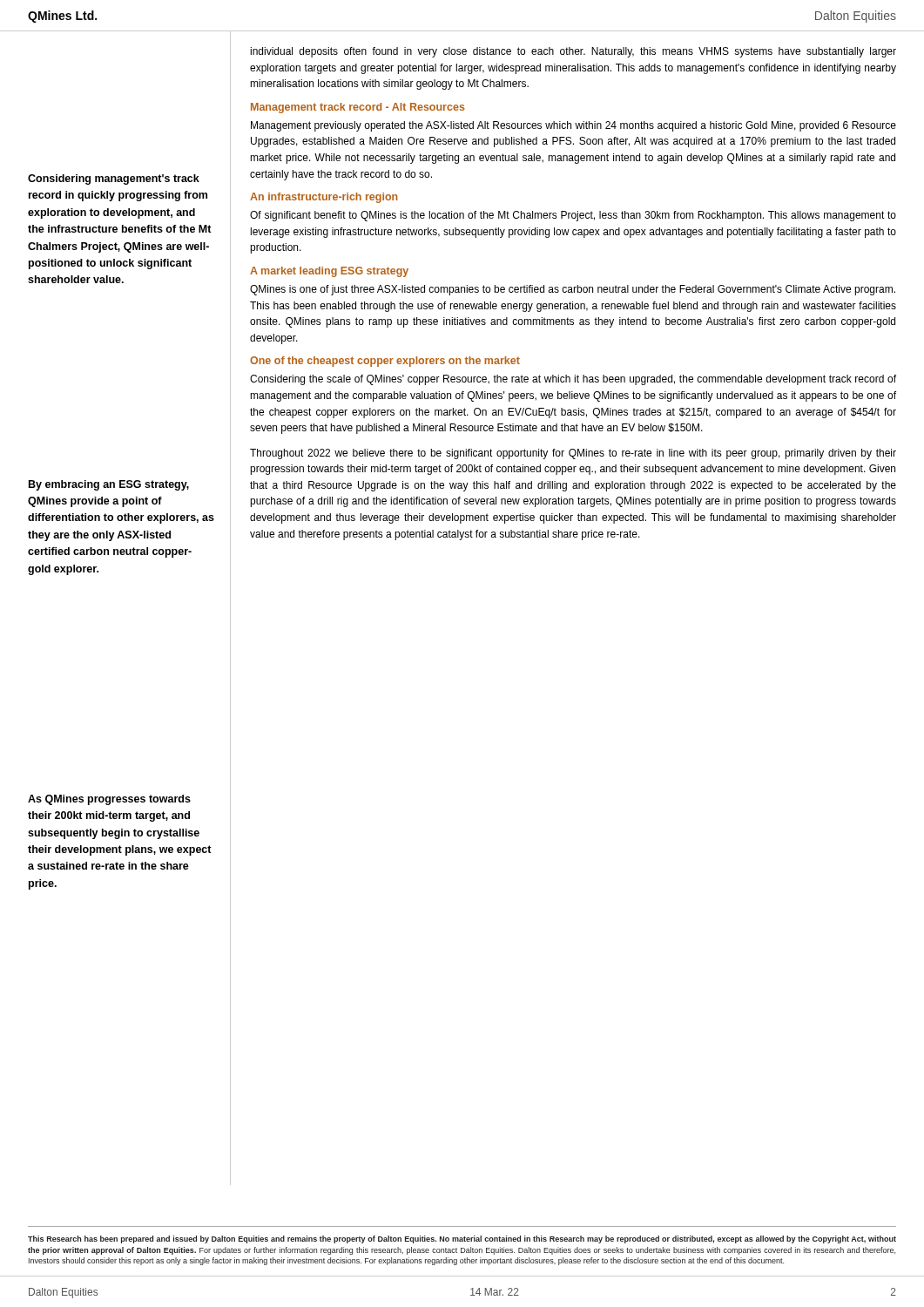Viewport: 924px width, 1307px height.
Task: Click on the region starting "As QMines progresses towards their 200kt mid-term"
Action: pyautogui.click(x=120, y=841)
